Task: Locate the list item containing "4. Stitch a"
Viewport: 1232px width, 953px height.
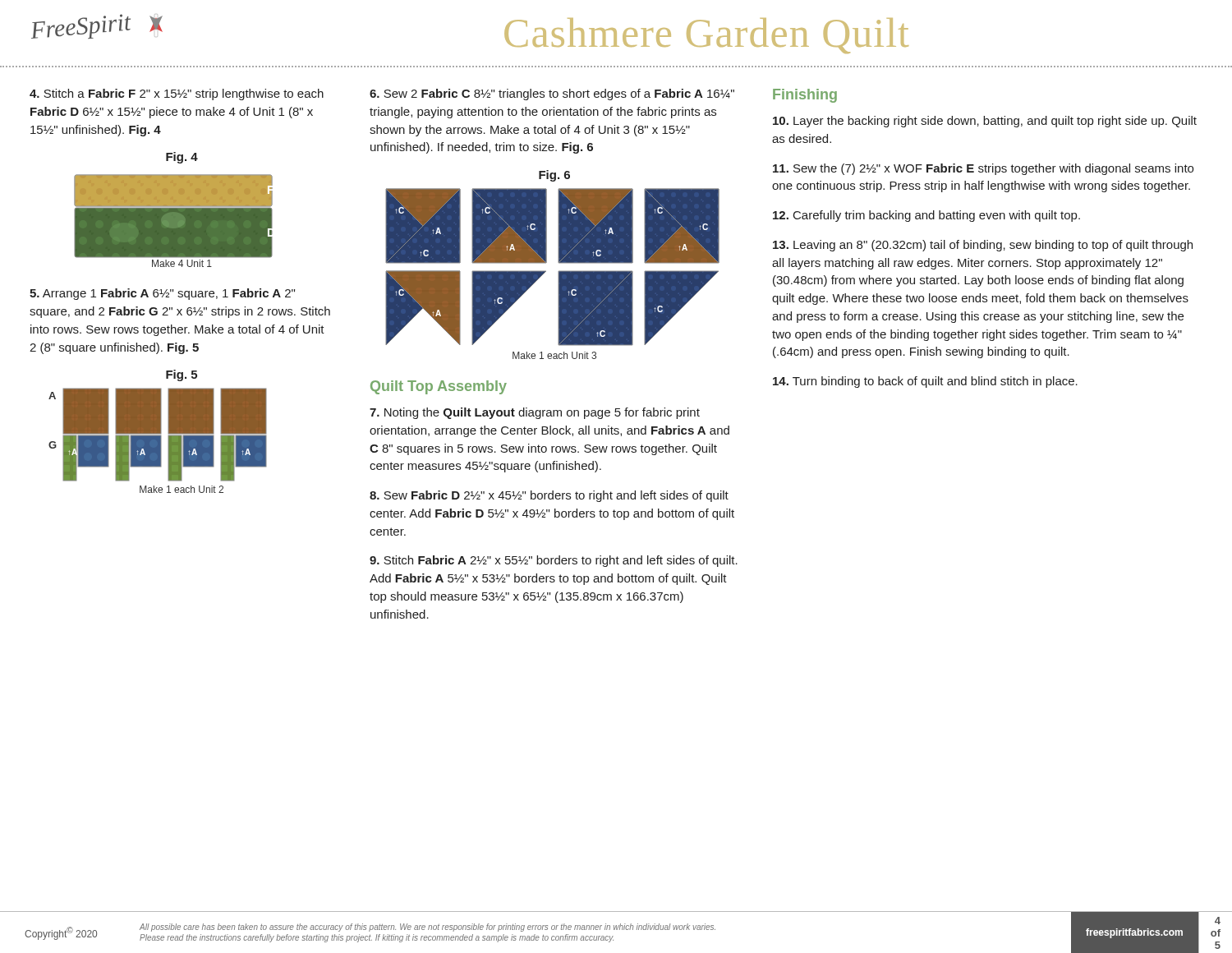Action: pos(177,111)
